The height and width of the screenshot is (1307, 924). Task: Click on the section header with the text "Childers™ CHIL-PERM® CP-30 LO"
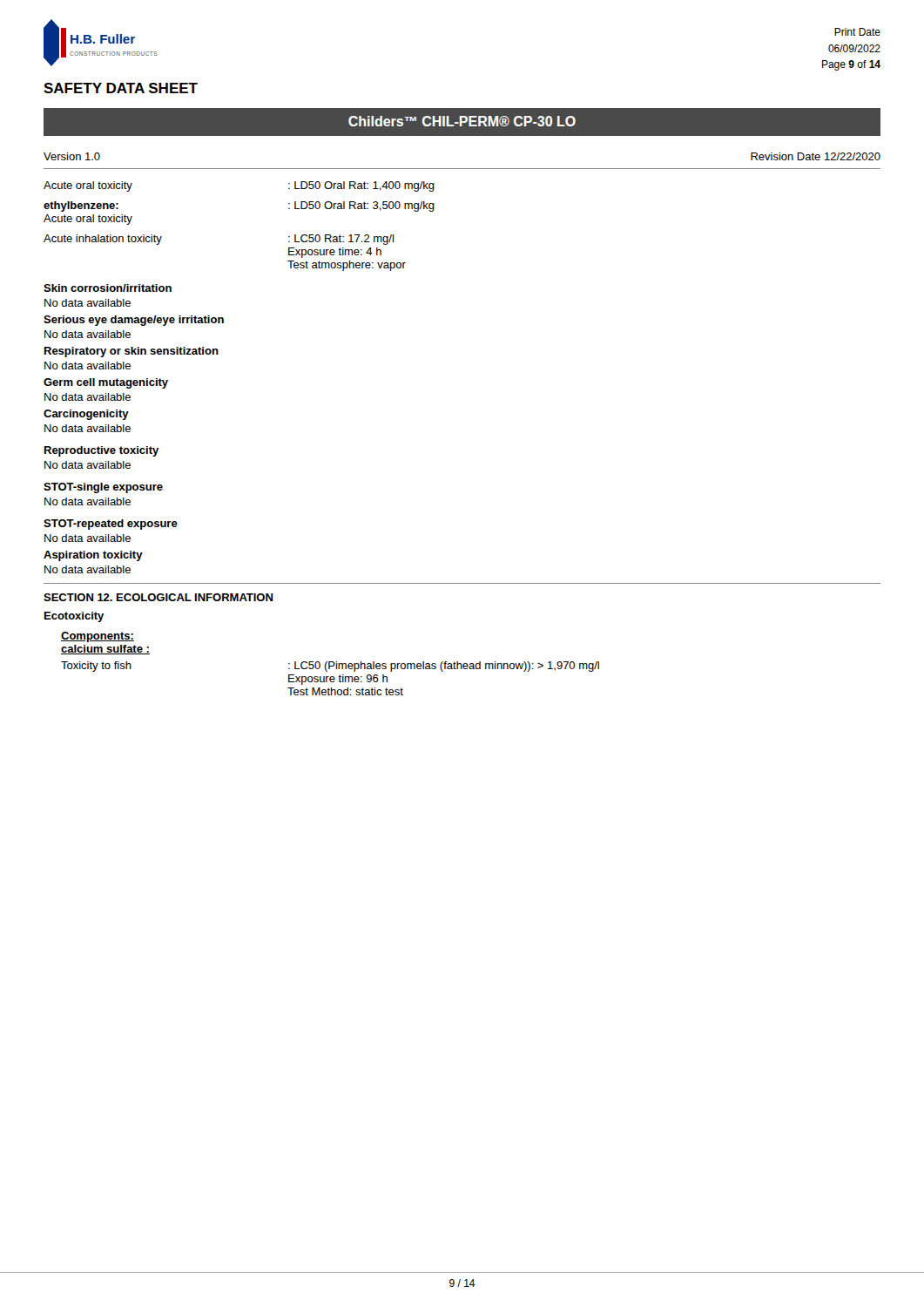[x=462, y=122]
